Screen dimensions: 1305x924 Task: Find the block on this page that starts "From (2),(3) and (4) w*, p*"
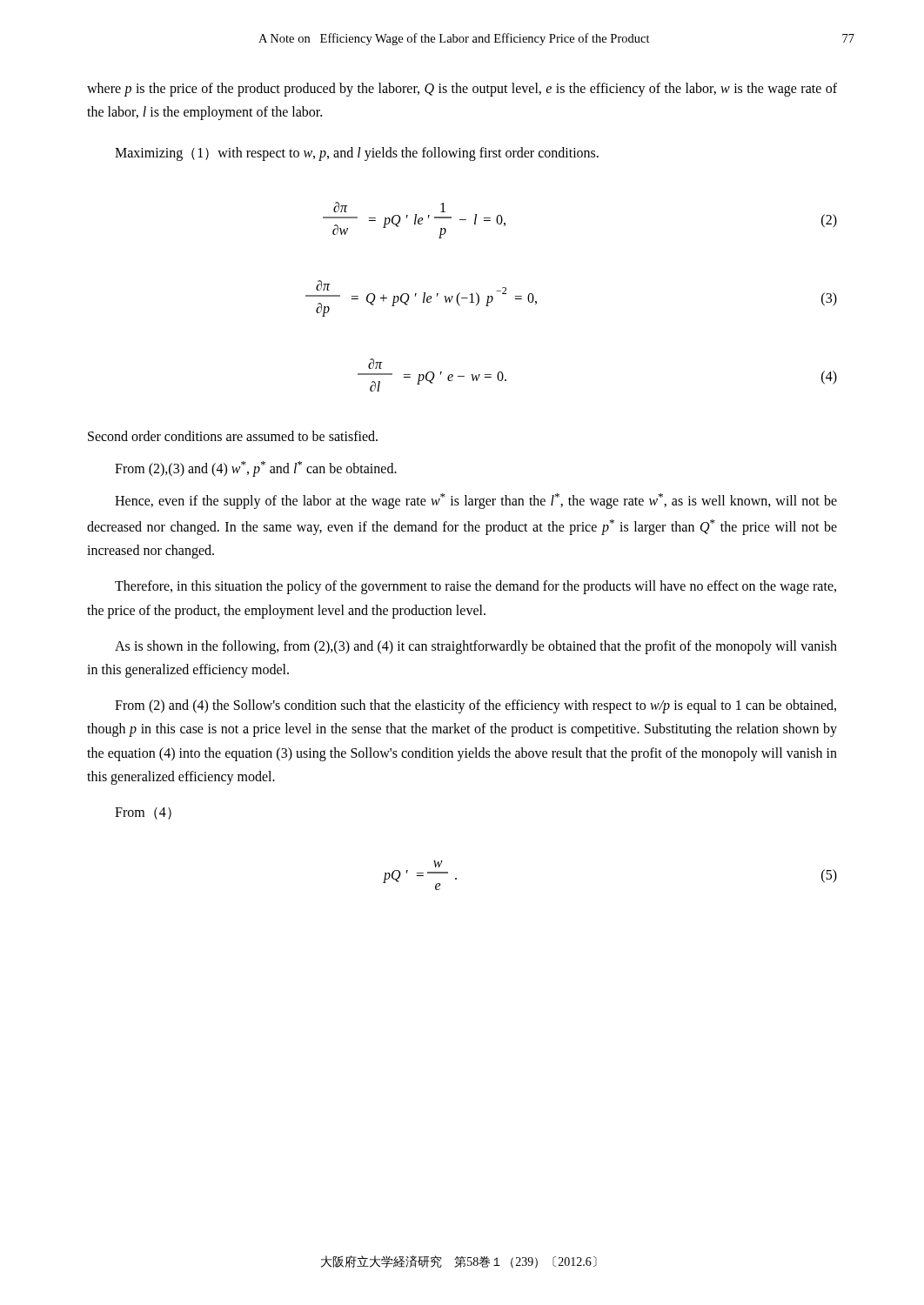point(256,467)
